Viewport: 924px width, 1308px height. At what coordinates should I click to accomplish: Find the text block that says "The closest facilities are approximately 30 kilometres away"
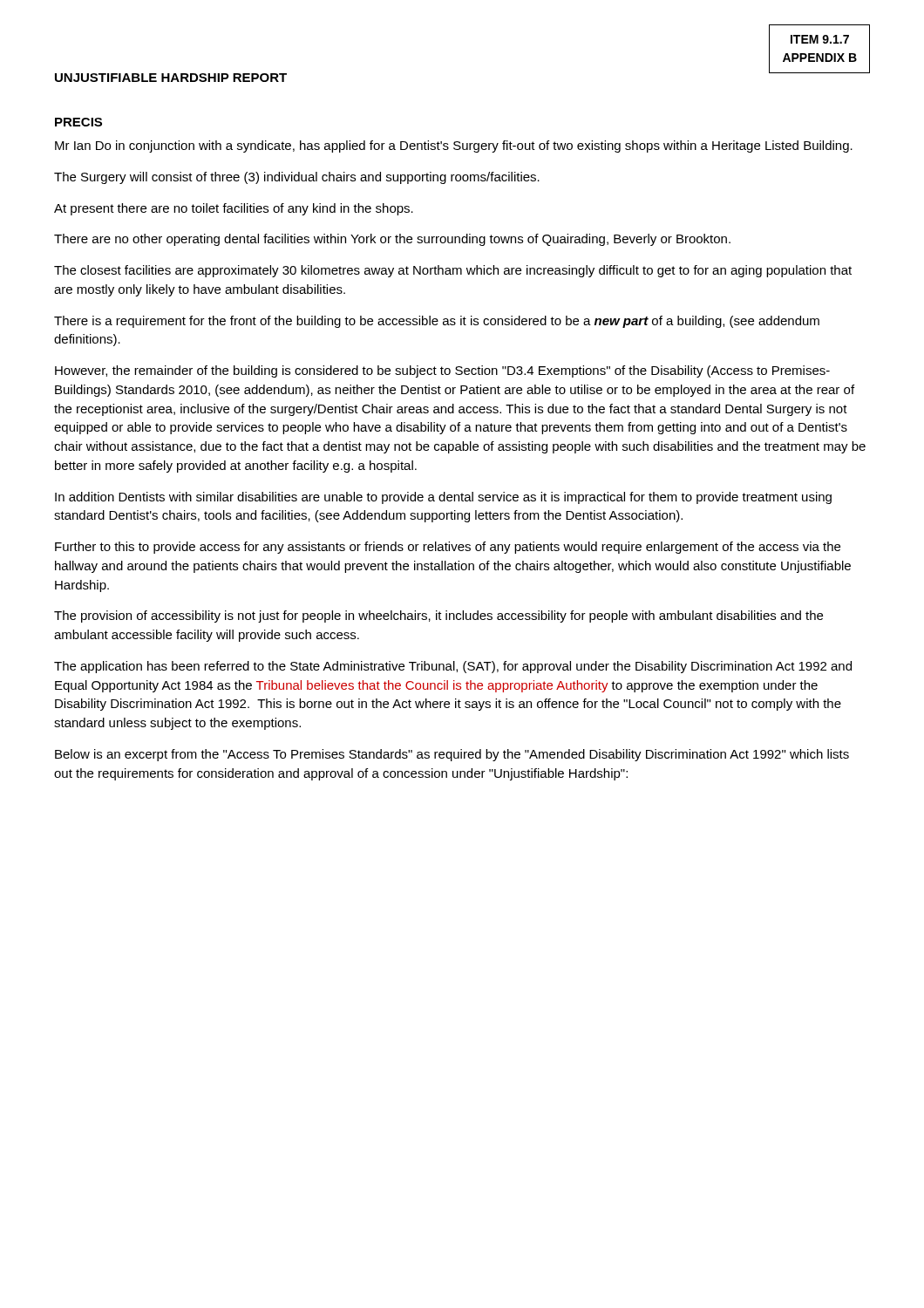[462, 280]
